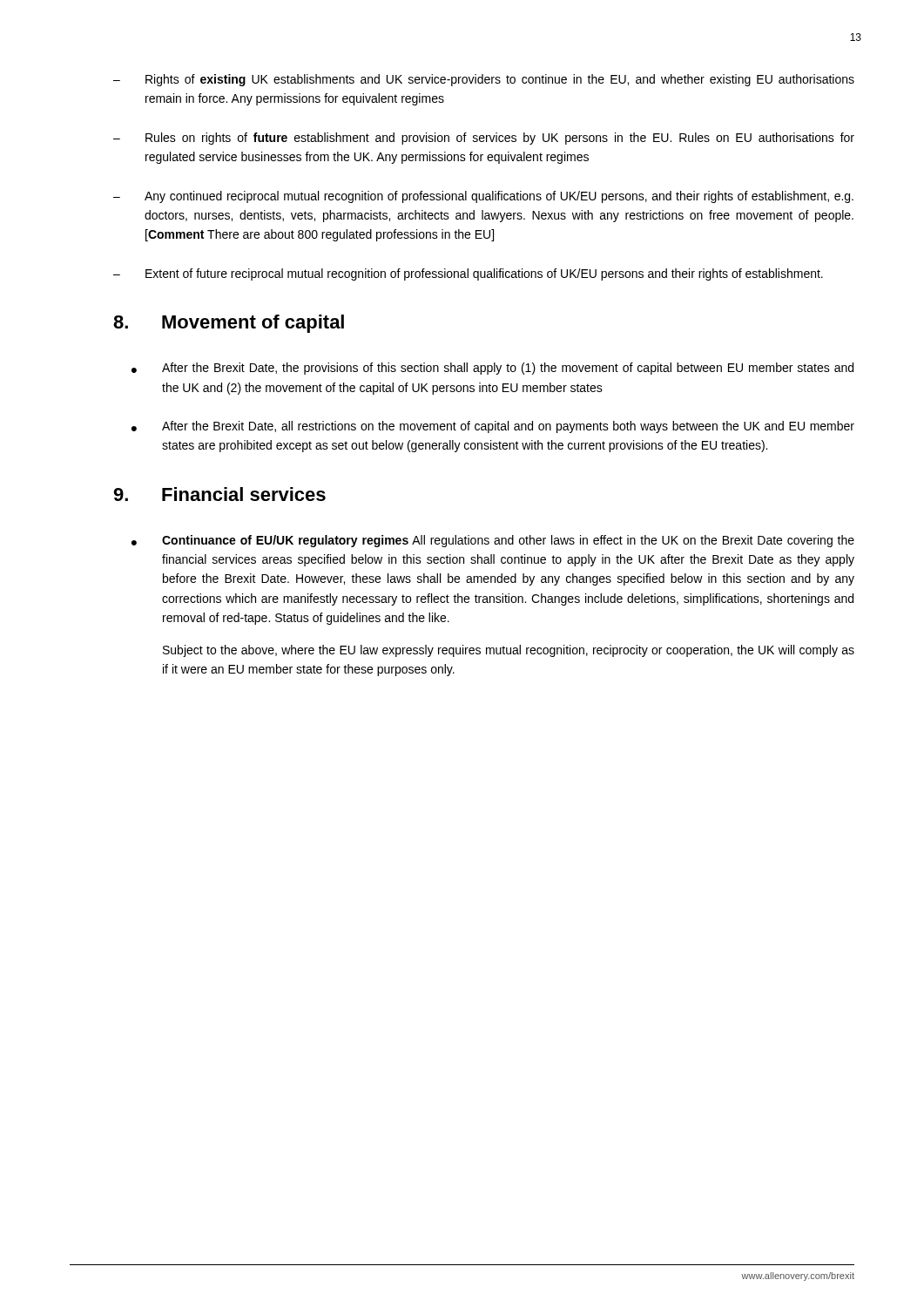924x1307 pixels.
Task: Click on the list item containing "• Continuance of EU/UK regulatory"
Action: (492, 605)
